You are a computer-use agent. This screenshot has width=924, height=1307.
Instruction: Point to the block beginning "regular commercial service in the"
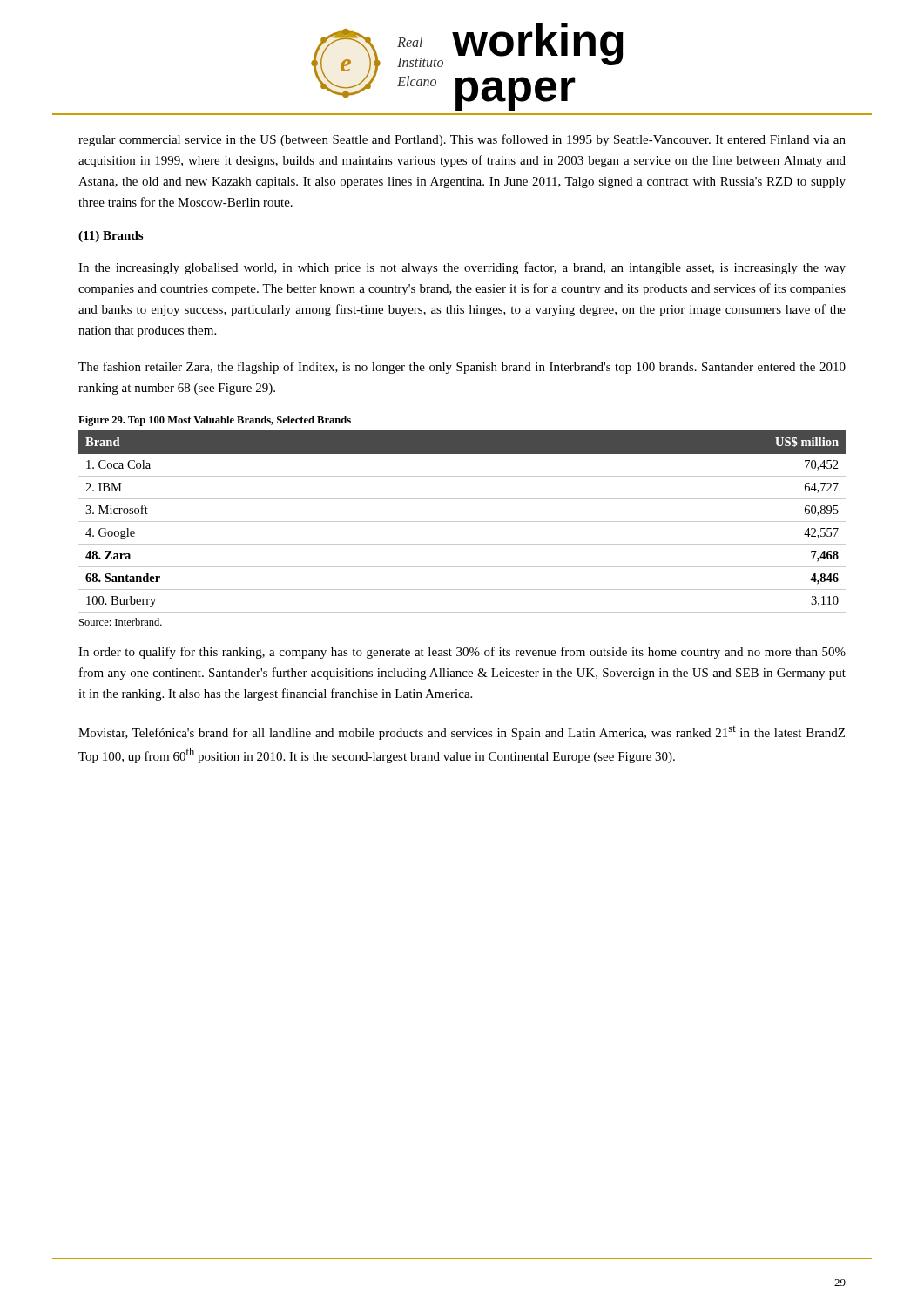pyautogui.click(x=462, y=171)
